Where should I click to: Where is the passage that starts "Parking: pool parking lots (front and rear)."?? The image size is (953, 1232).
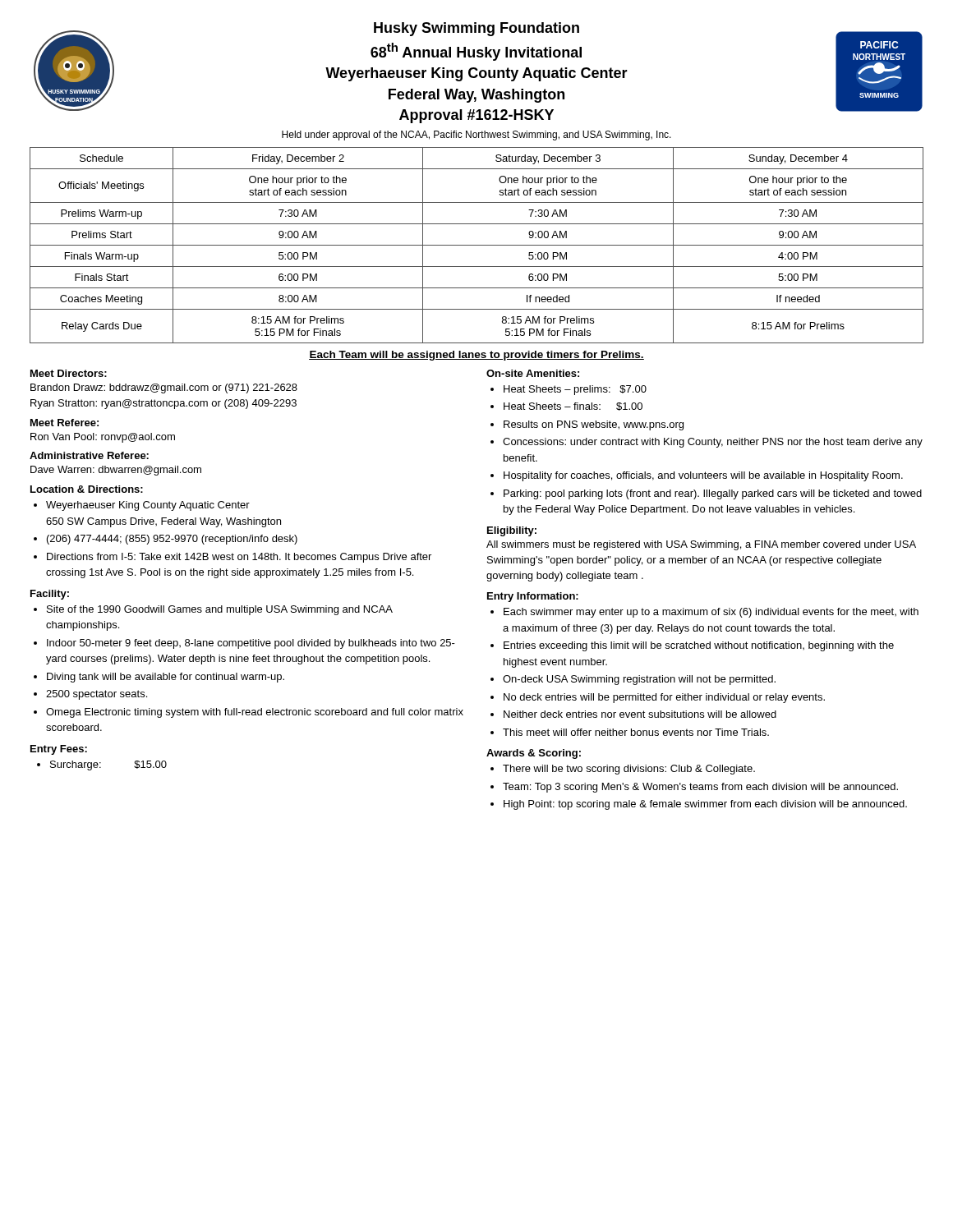pos(712,501)
